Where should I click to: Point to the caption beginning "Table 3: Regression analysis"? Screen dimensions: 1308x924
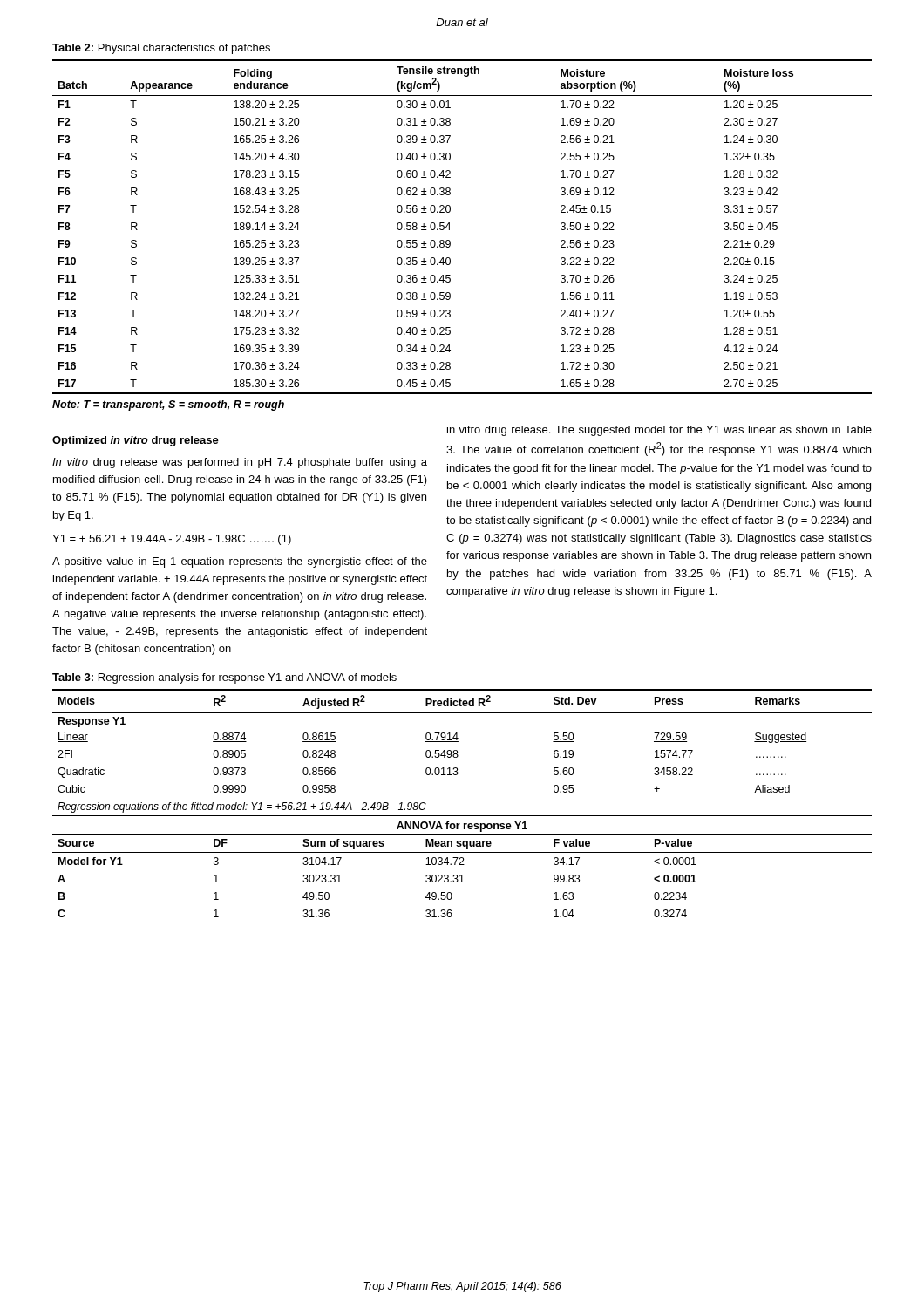[225, 677]
